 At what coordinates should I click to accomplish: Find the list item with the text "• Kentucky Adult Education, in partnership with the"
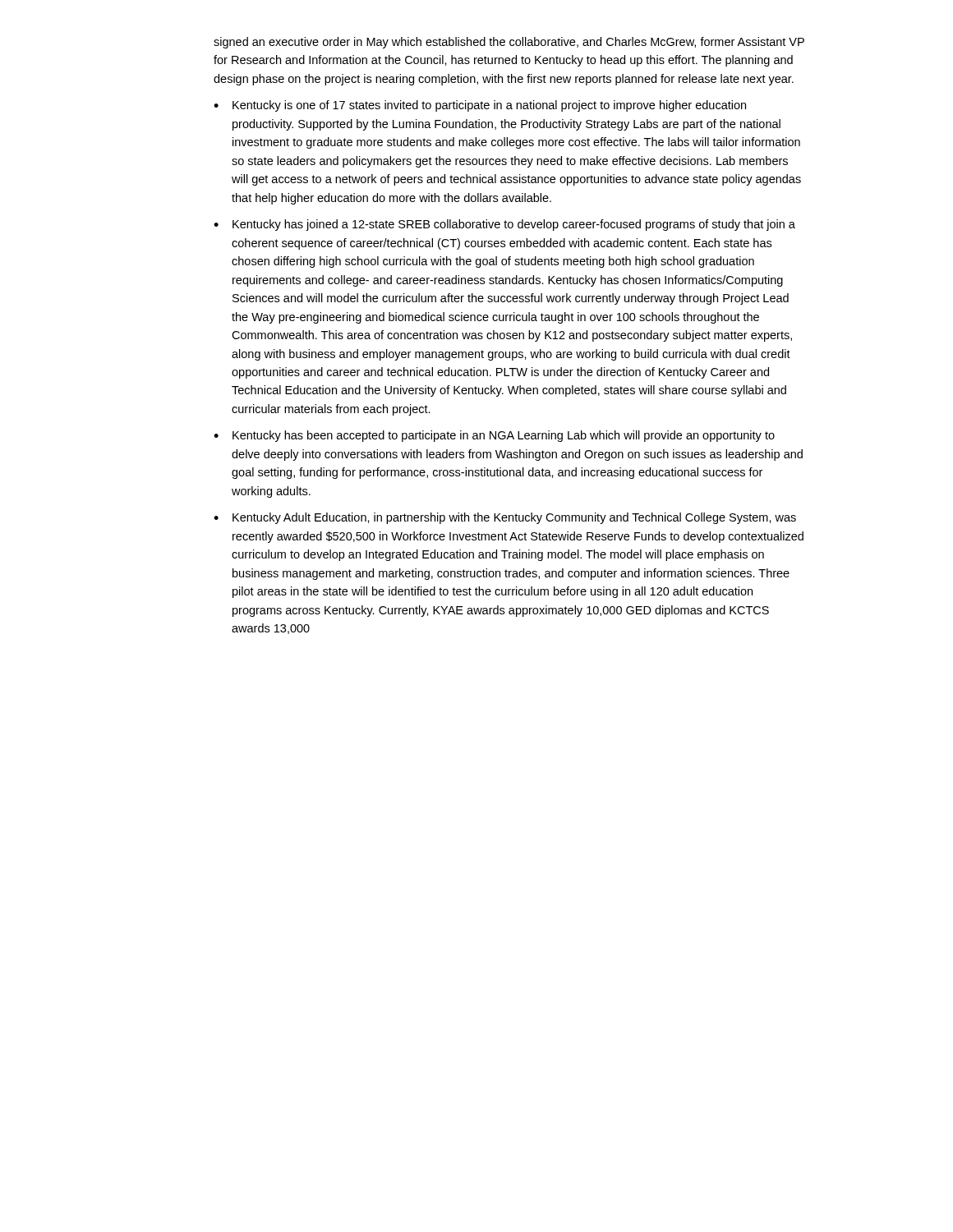pyautogui.click(x=509, y=573)
